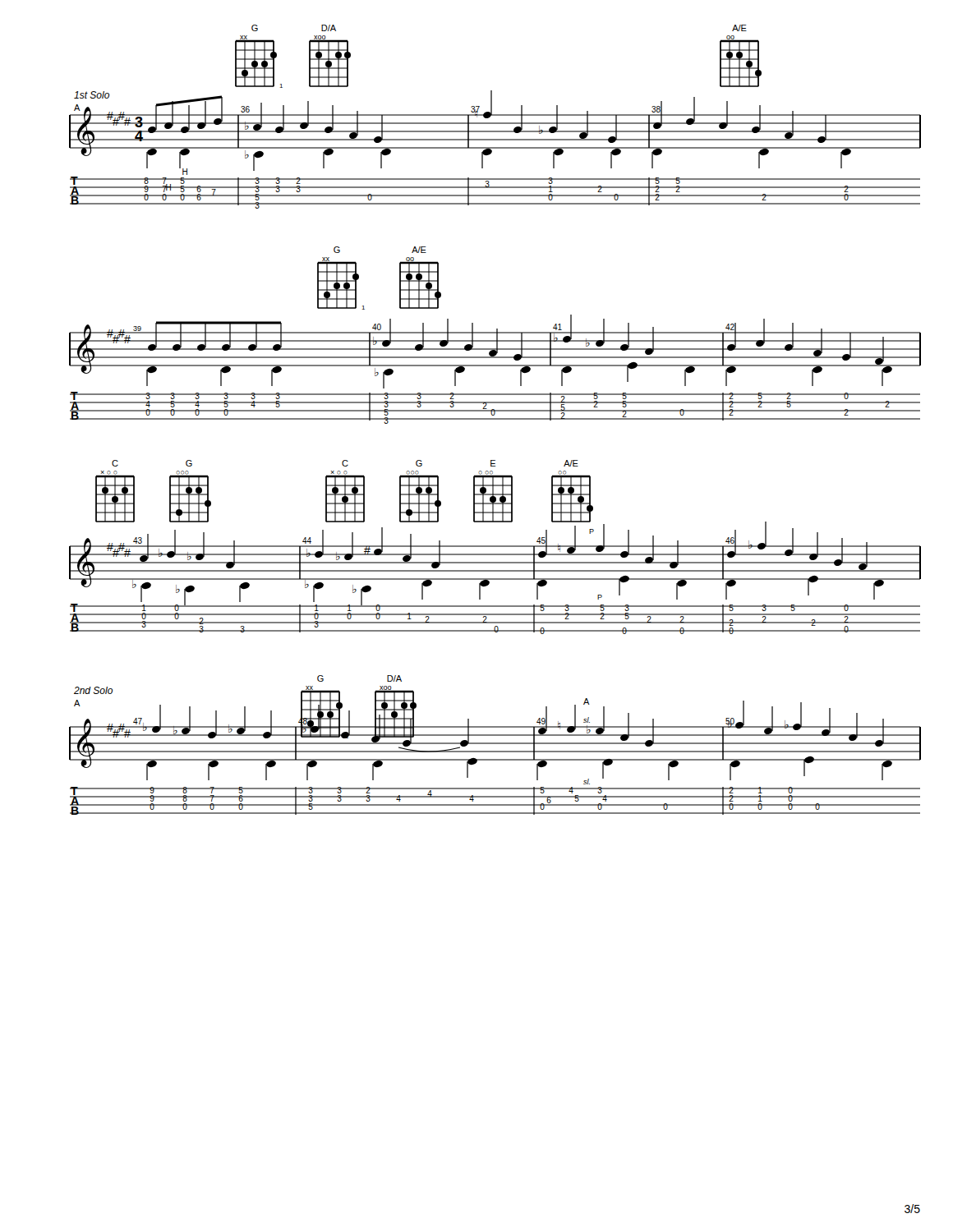Select the illustration
This screenshot has width=953, height=1232.
pos(476,608)
